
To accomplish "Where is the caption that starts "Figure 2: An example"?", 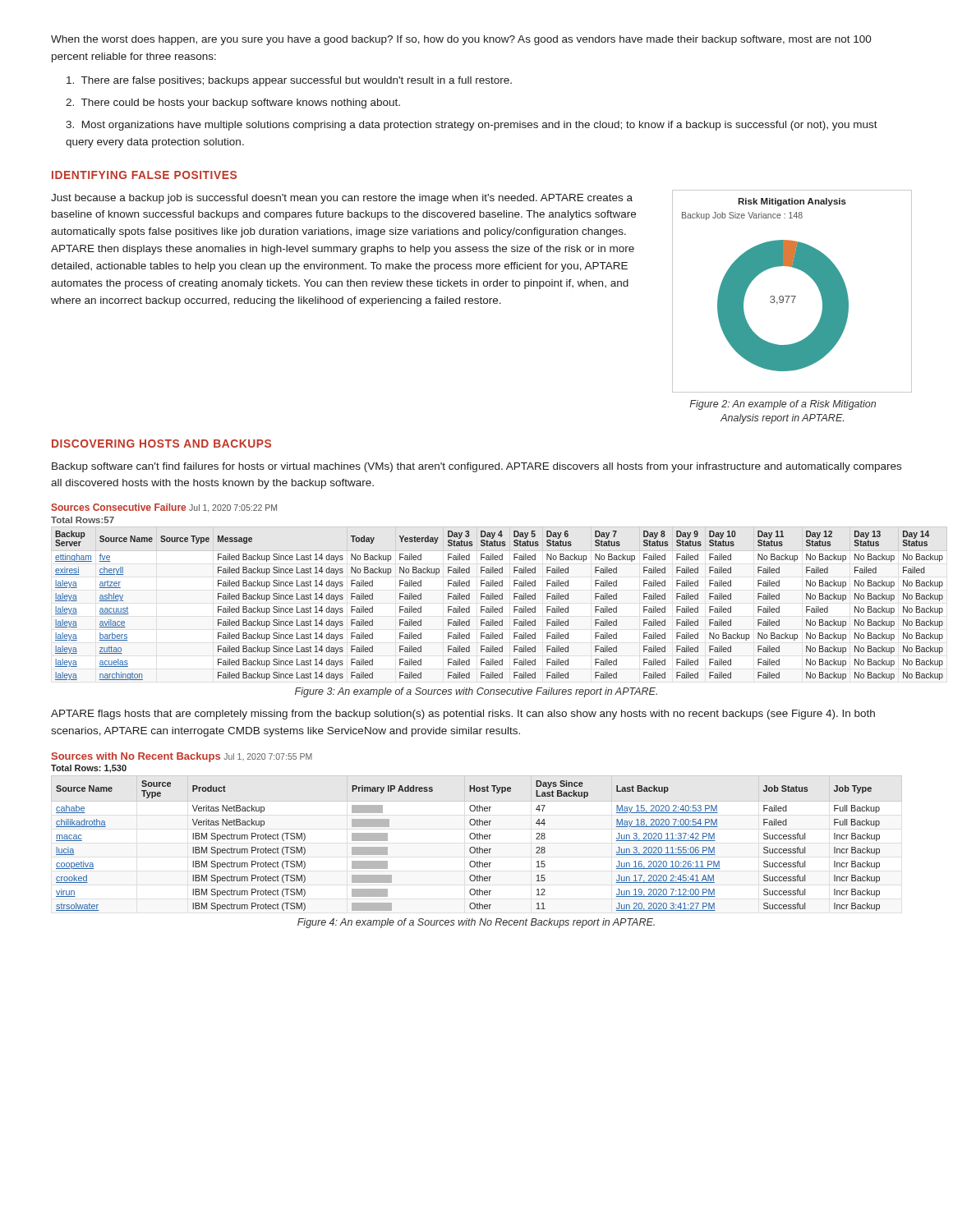I will coord(783,411).
